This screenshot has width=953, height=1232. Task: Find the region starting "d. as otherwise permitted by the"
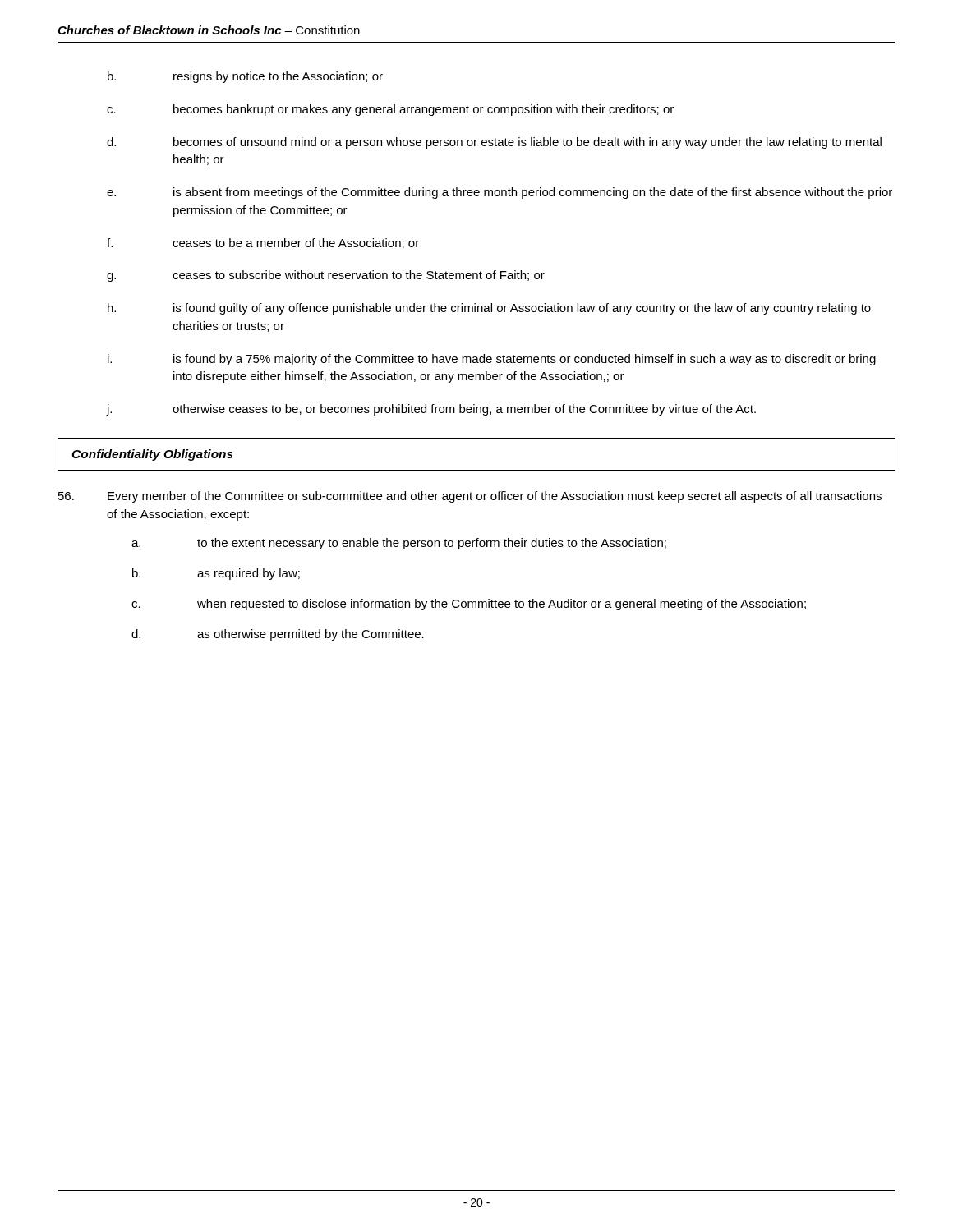coord(278,635)
